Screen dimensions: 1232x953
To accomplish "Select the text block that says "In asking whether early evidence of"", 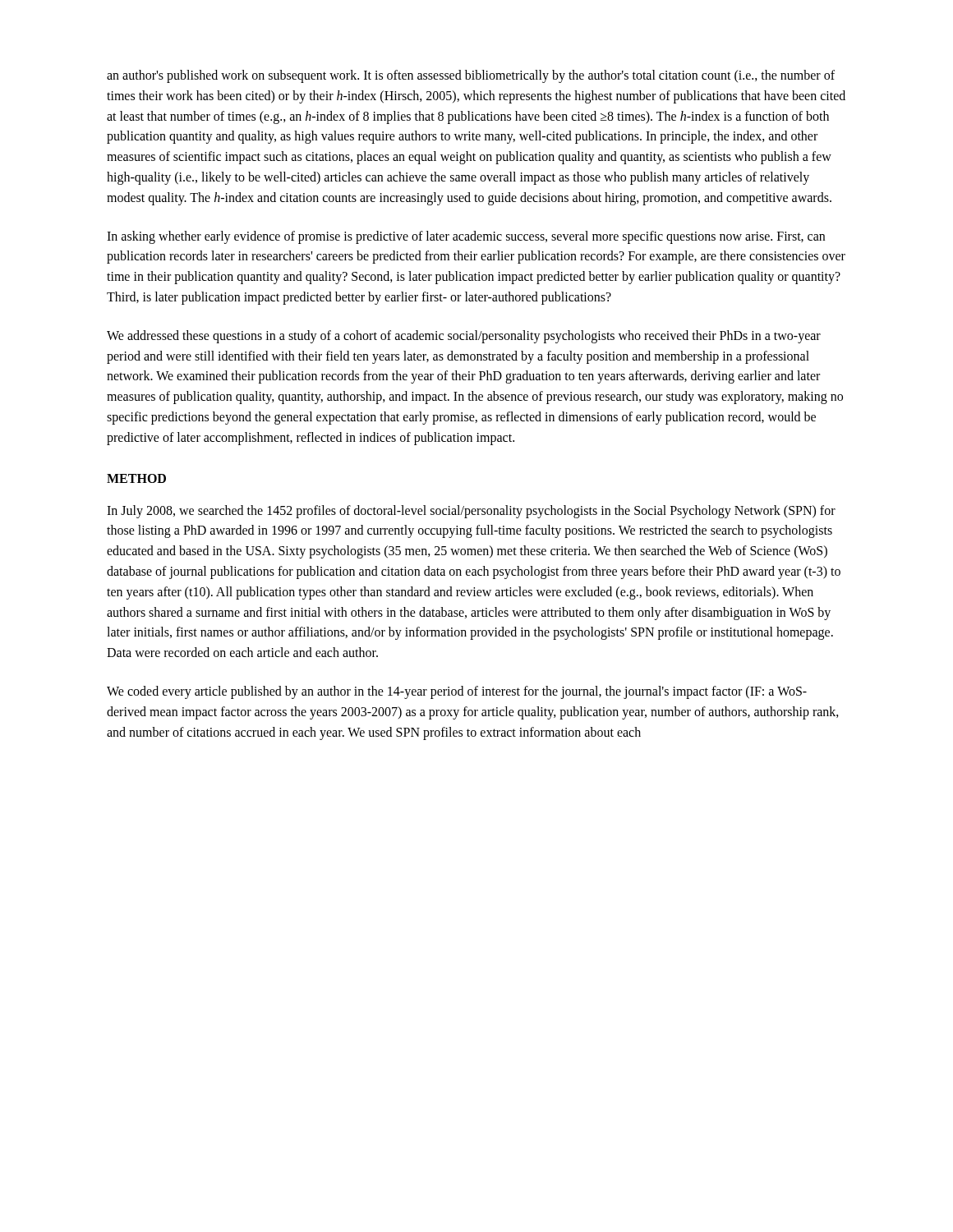I will [476, 266].
